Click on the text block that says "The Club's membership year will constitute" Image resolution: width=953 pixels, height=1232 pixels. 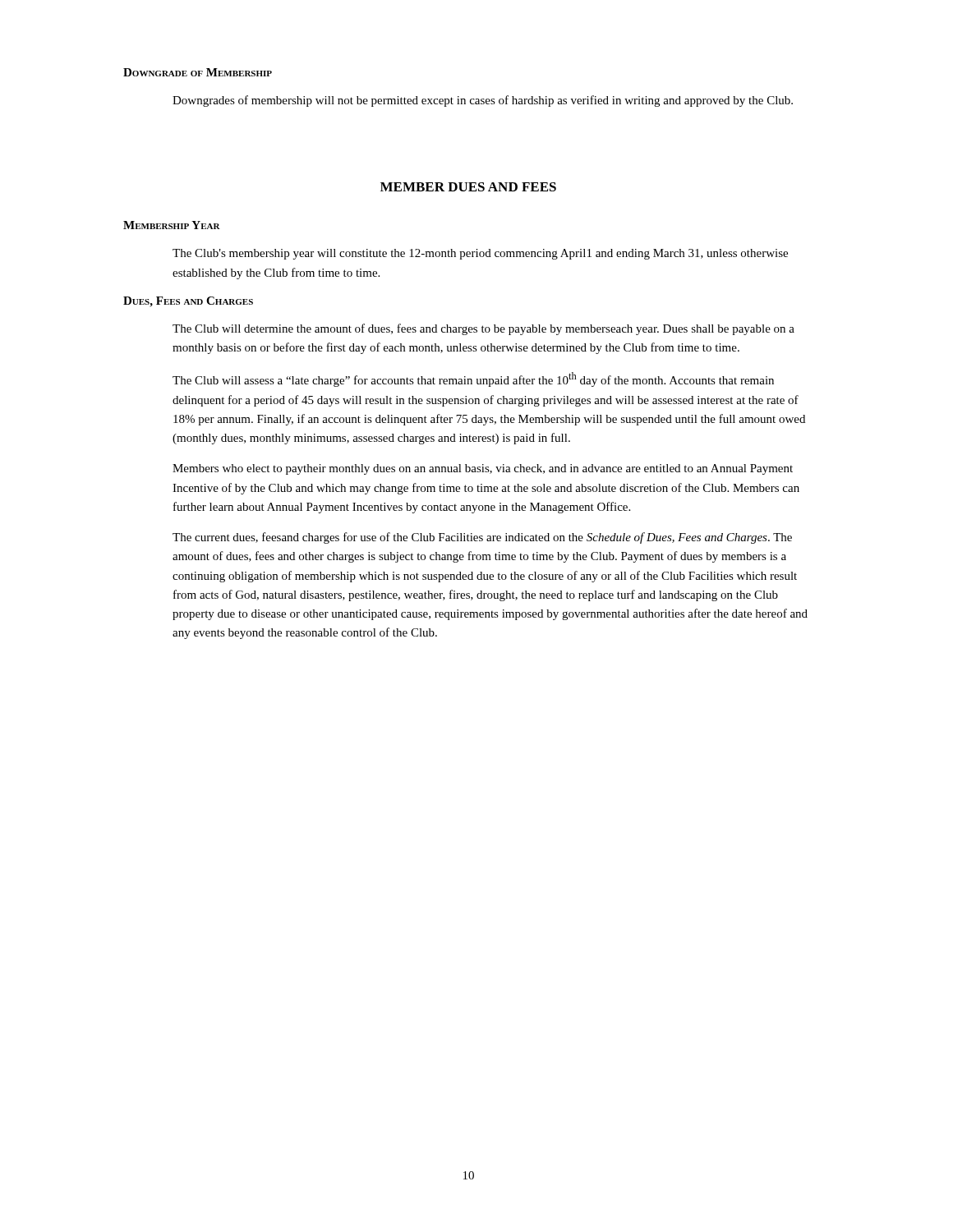coord(480,263)
